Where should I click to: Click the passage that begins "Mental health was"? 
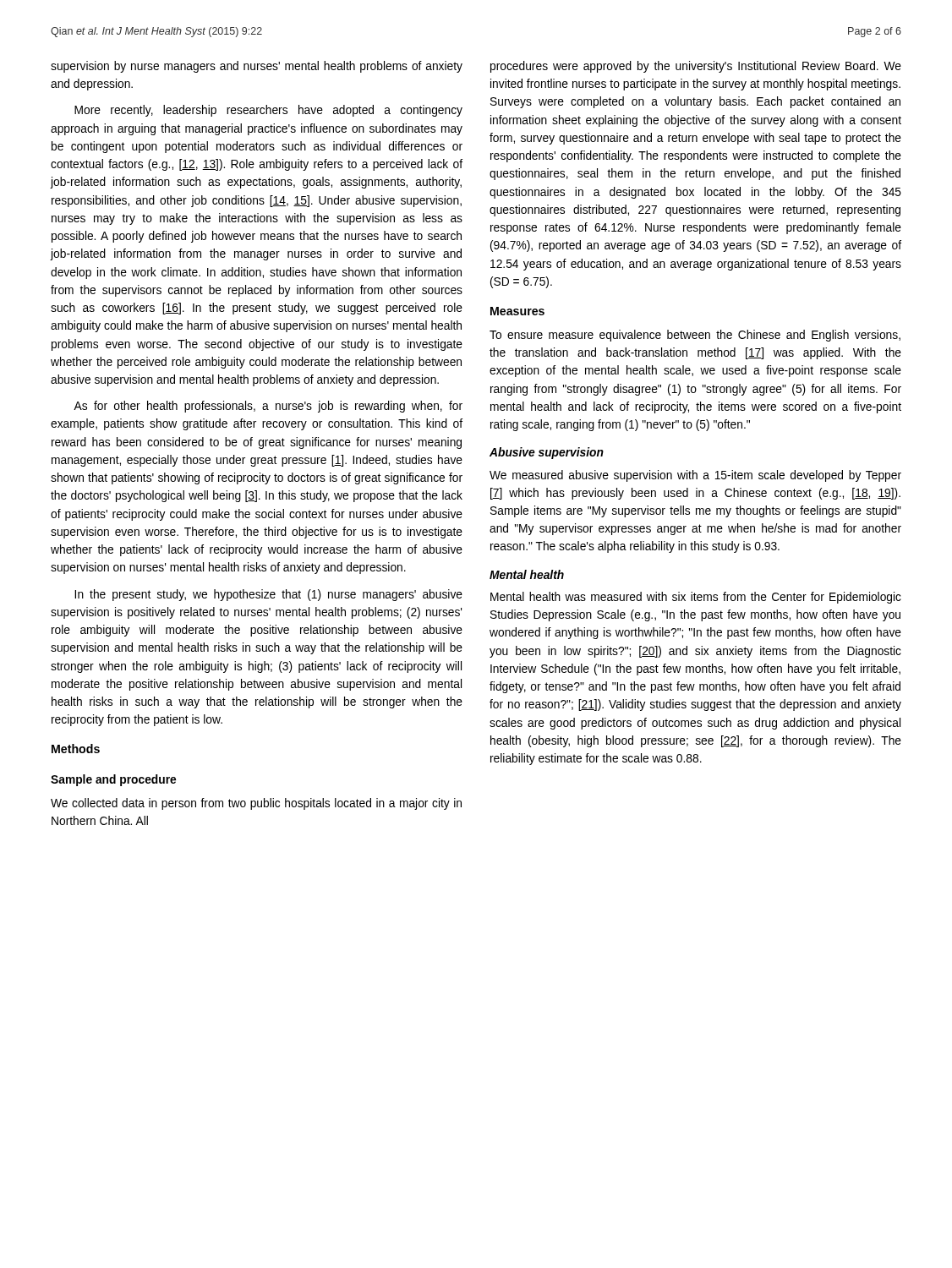coord(695,678)
